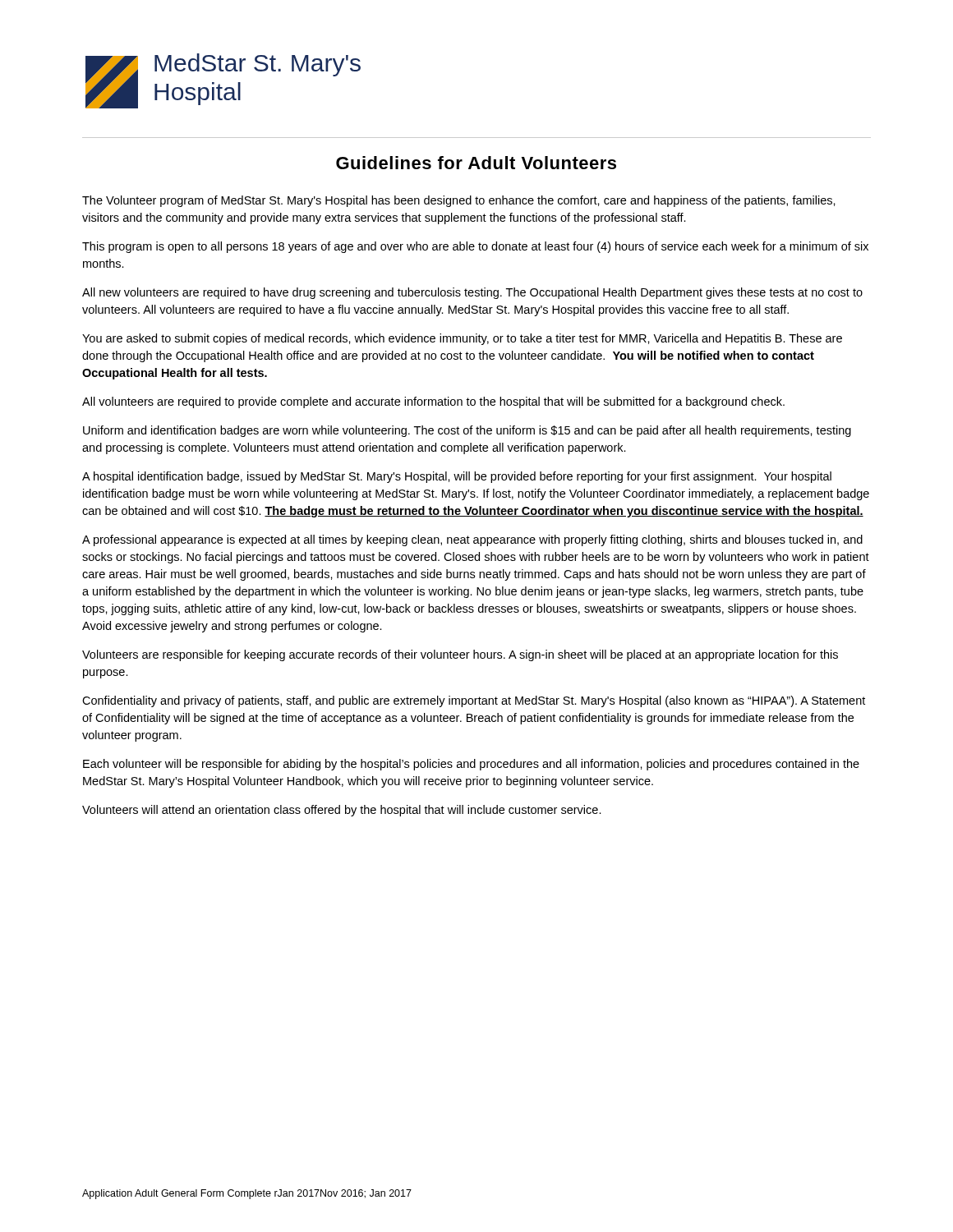This screenshot has height=1232, width=953.
Task: Find the block on this page that starts "Volunteers are responsible for keeping"
Action: tap(460, 663)
